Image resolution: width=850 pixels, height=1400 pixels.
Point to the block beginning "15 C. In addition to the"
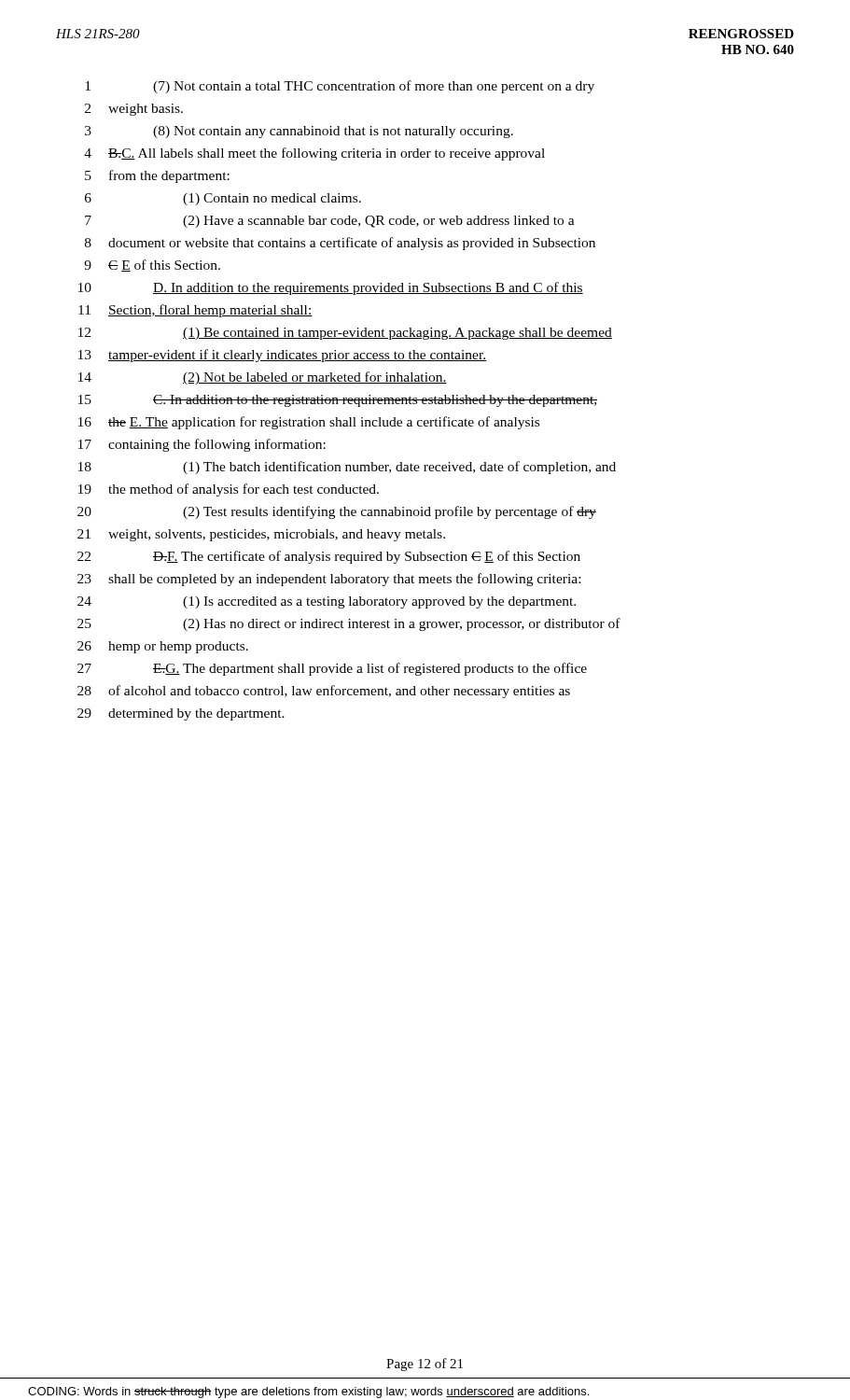coord(425,400)
